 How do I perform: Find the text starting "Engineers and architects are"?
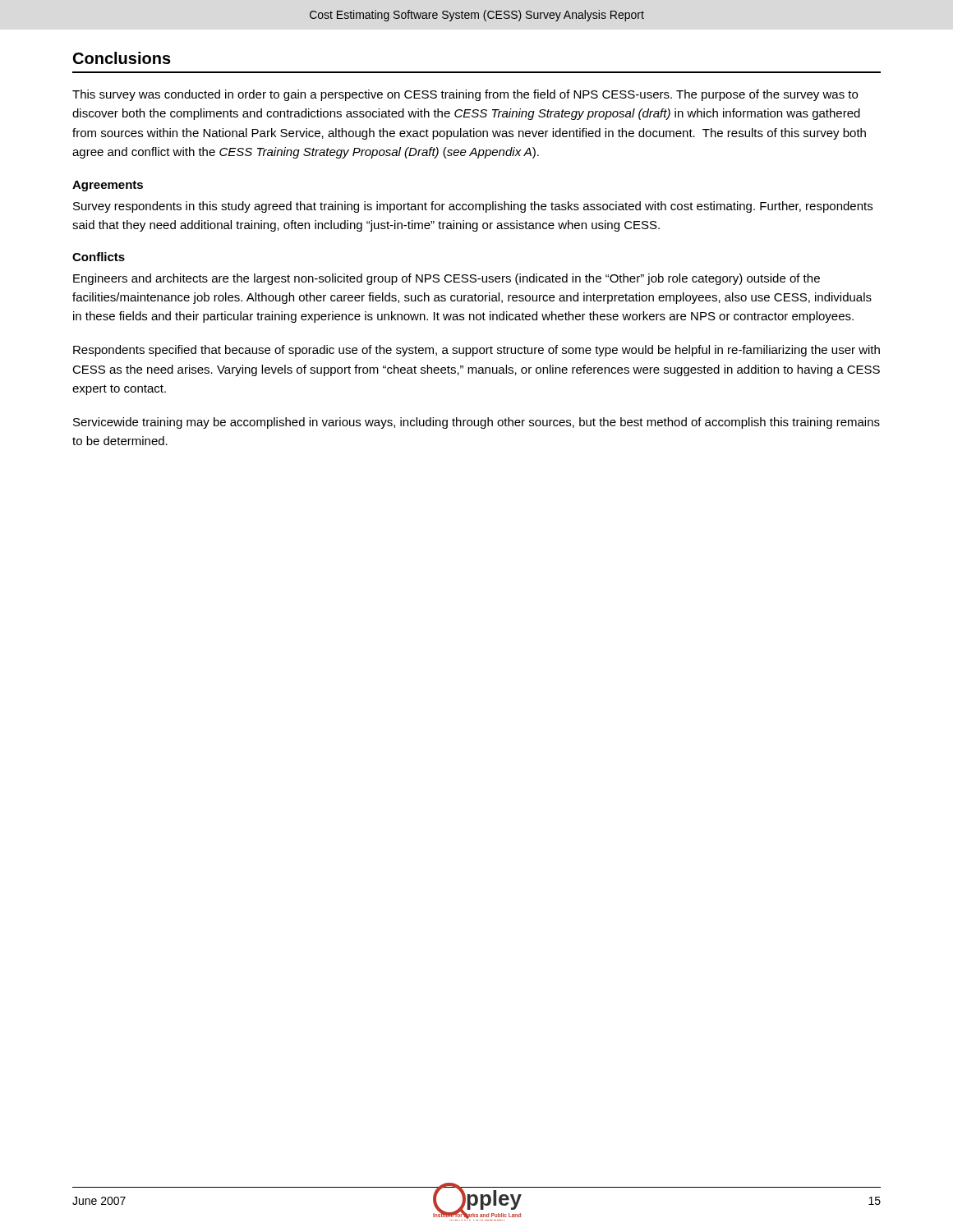[x=472, y=297]
